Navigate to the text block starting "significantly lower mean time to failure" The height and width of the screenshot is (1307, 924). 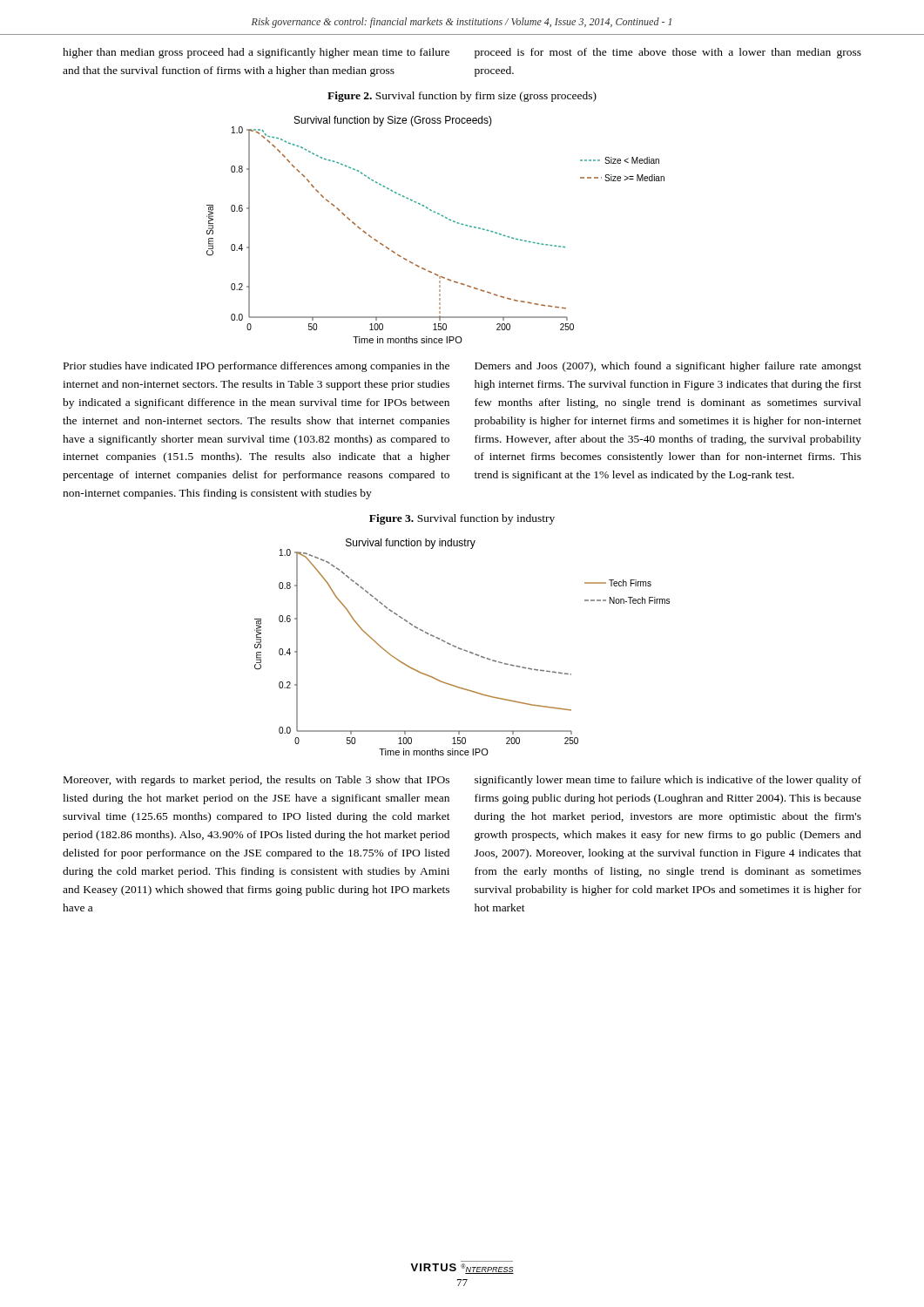pyautogui.click(x=668, y=843)
